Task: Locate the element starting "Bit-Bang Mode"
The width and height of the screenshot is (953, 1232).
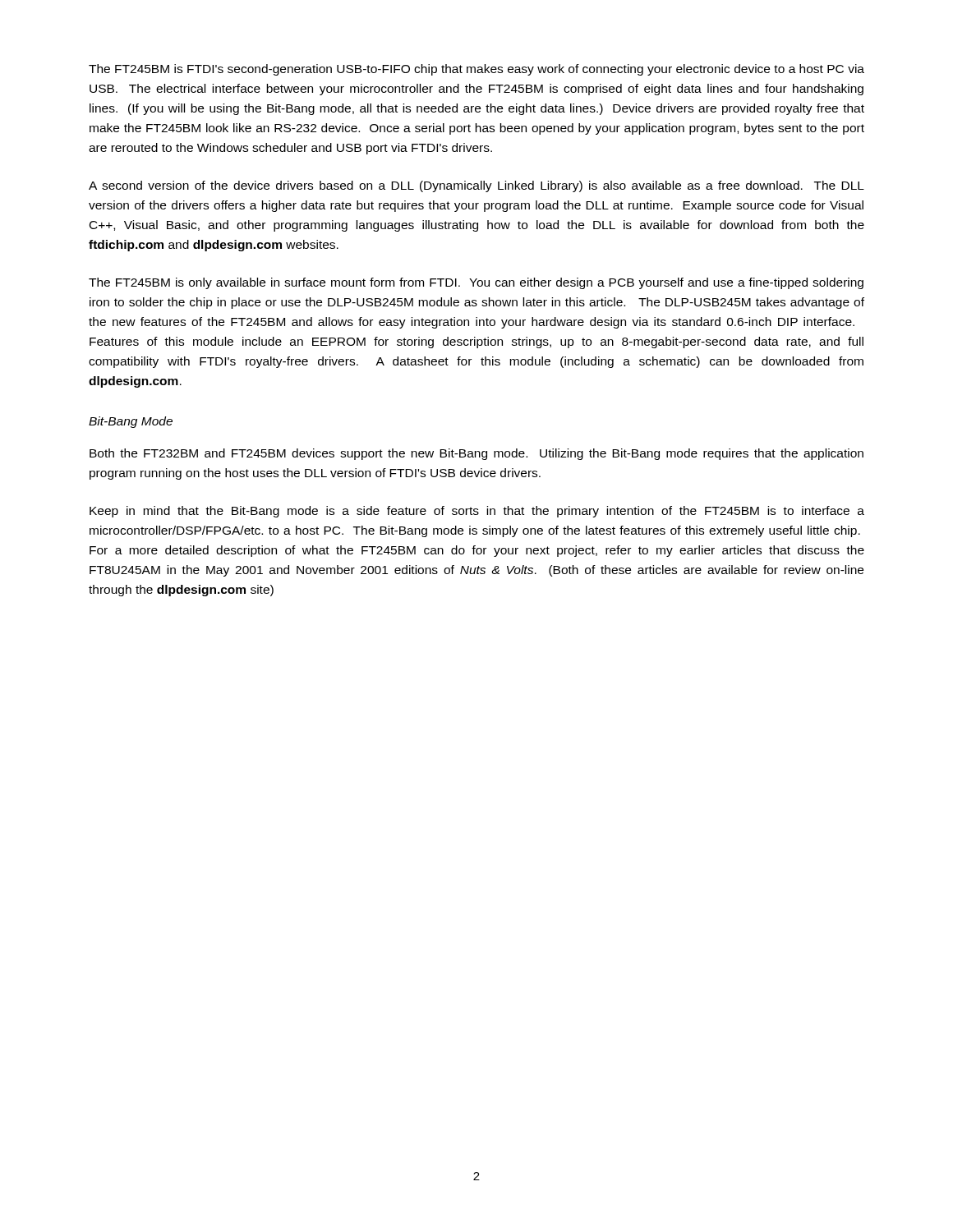Action: coord(131,421)
